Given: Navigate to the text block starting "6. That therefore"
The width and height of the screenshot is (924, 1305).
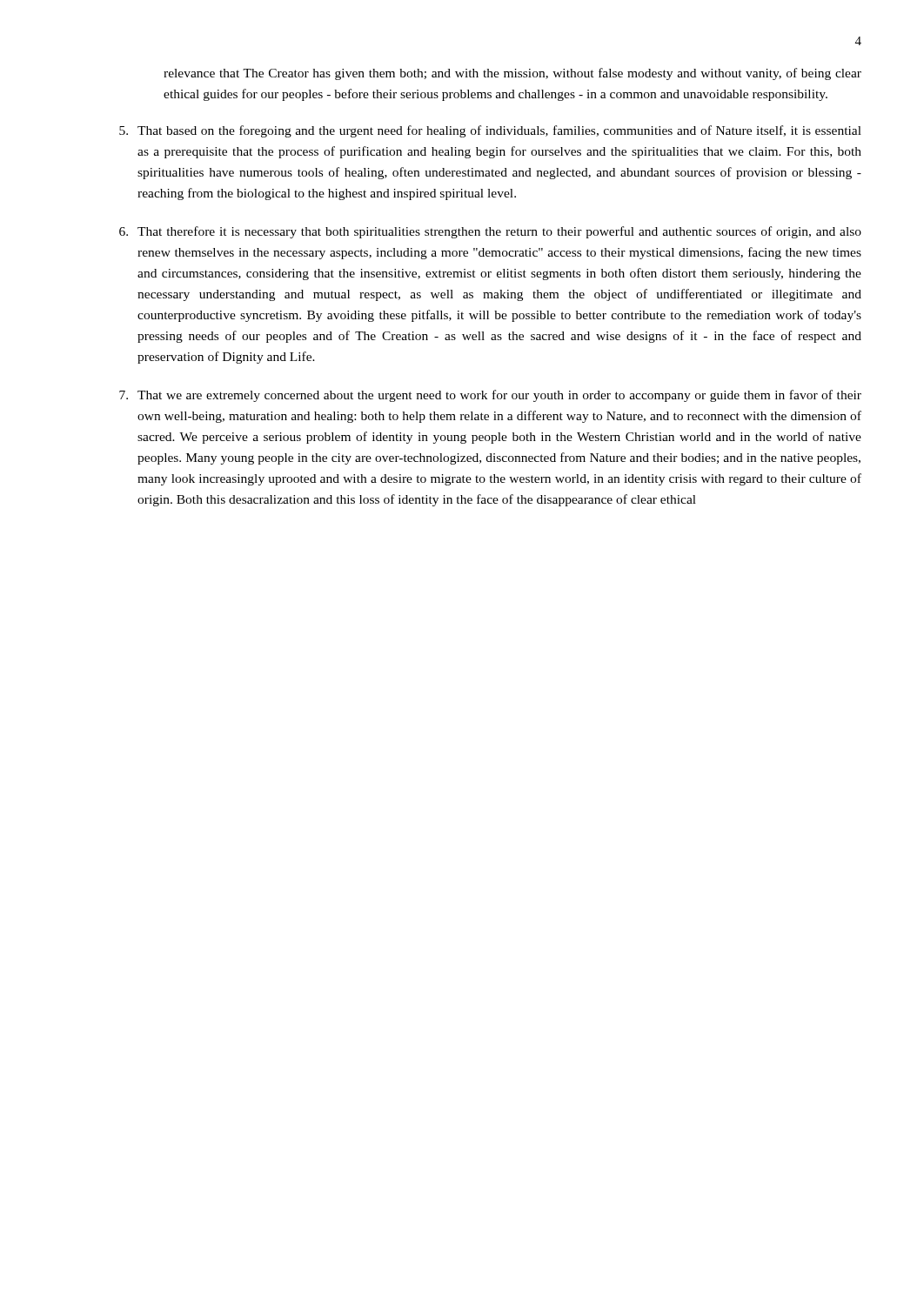Looking at the screenshot, I should tap(478, 294).
